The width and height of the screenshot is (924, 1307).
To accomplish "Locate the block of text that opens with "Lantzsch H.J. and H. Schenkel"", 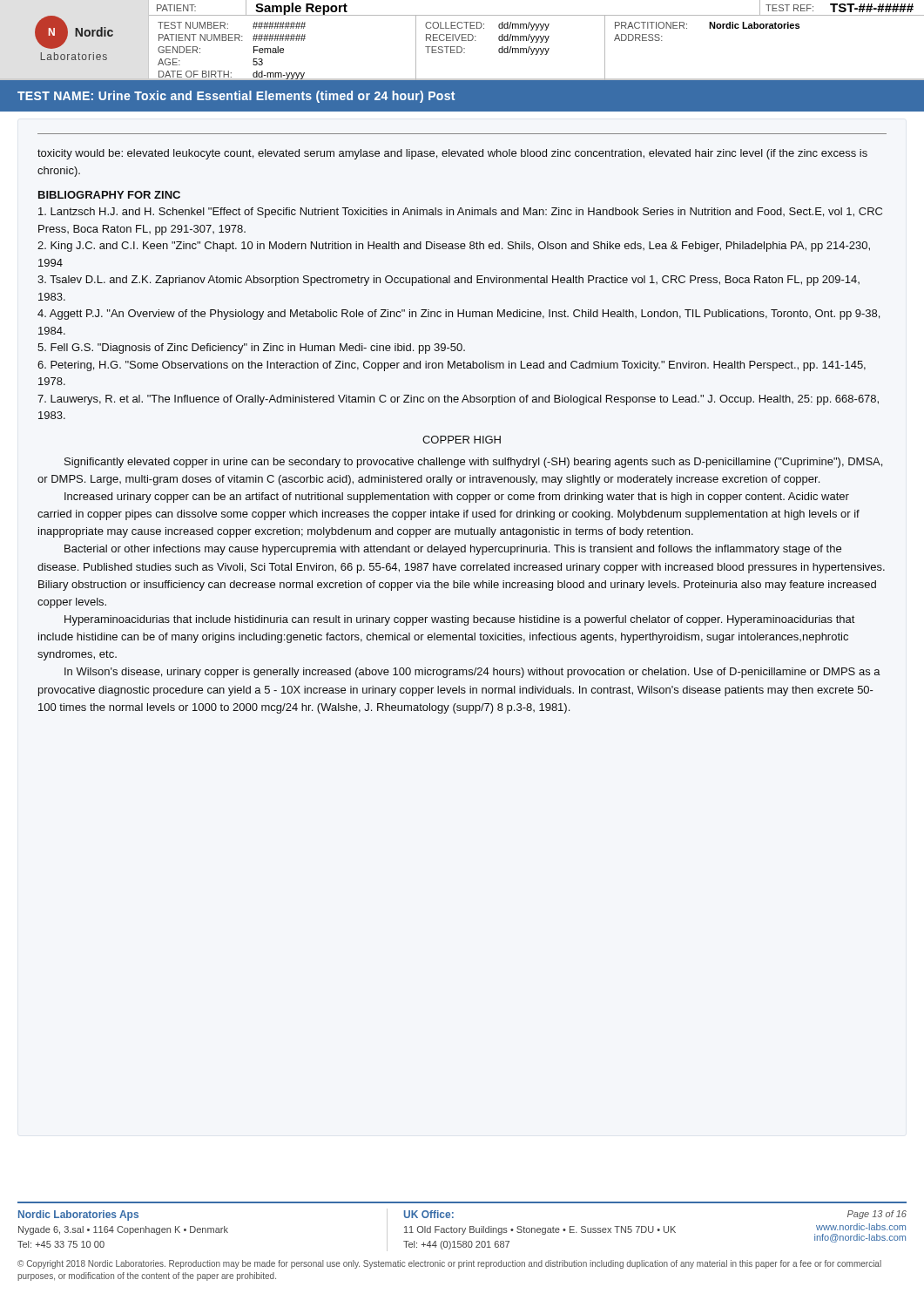I will tap(460, 220).
